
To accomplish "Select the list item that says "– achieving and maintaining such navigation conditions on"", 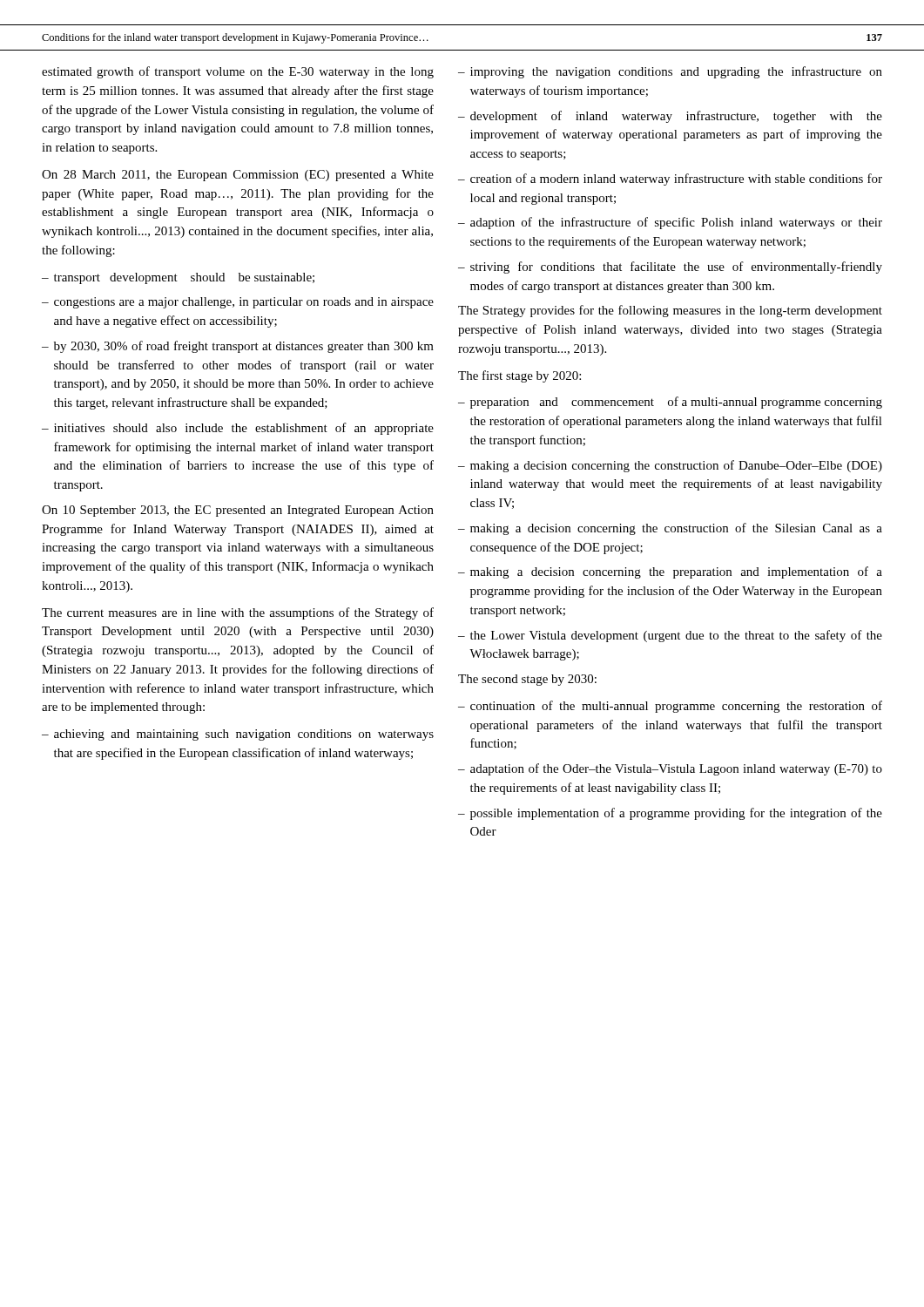I will point(238,744).
